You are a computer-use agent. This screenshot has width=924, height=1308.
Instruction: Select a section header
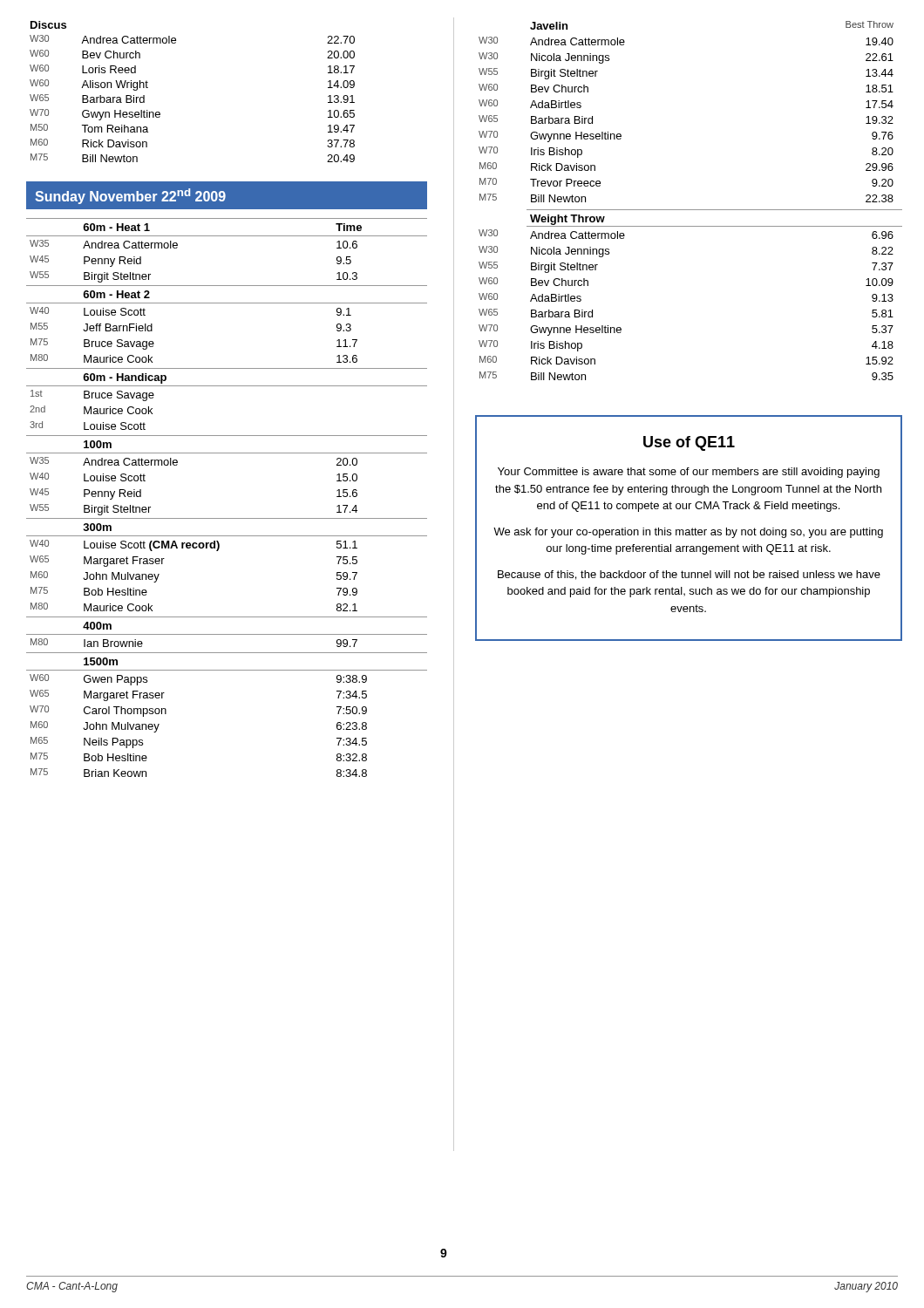click(x=130, y=195)
